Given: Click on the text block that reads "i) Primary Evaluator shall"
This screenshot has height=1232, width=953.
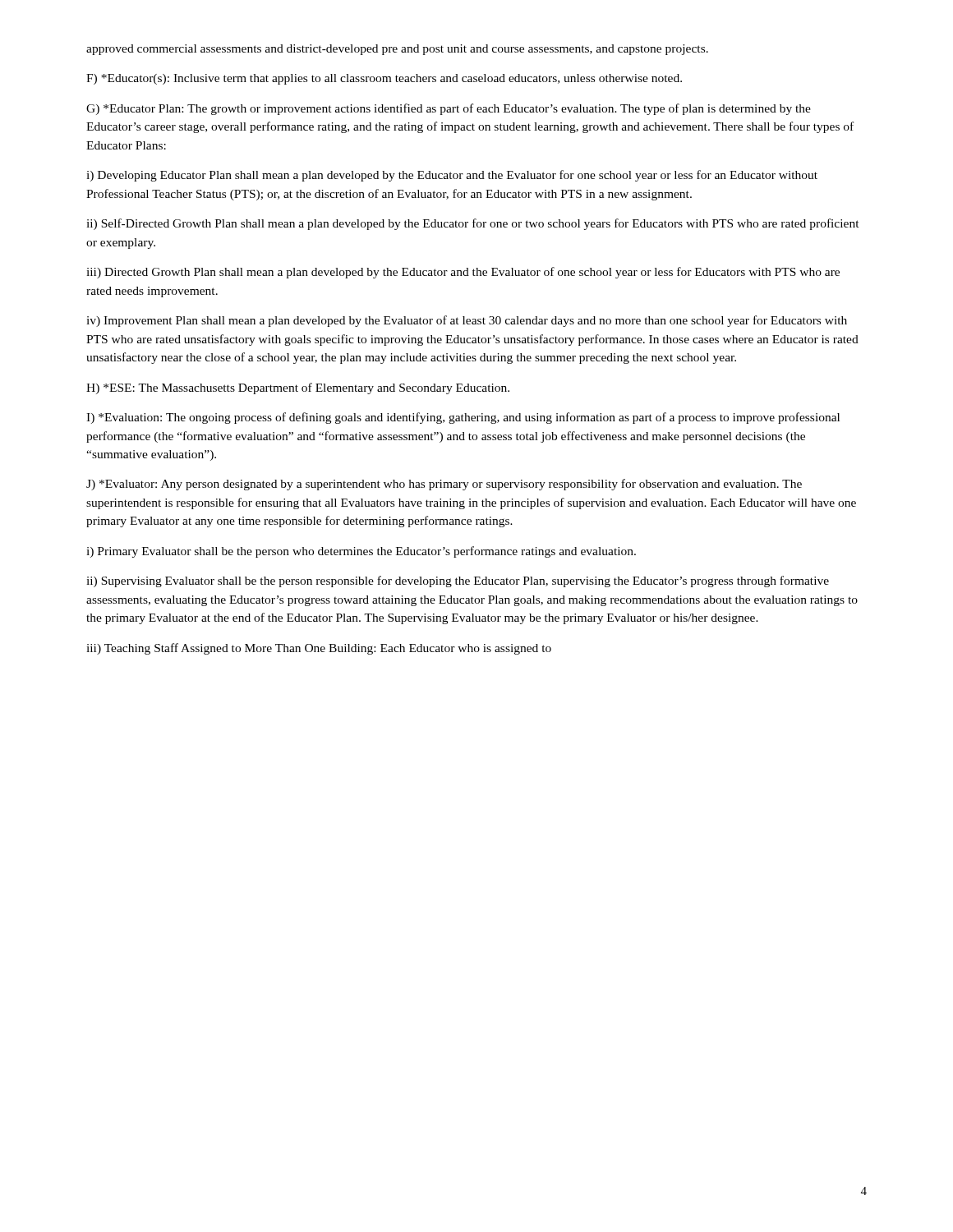Looking at the screenshot, I should click(x=361, y=551).
